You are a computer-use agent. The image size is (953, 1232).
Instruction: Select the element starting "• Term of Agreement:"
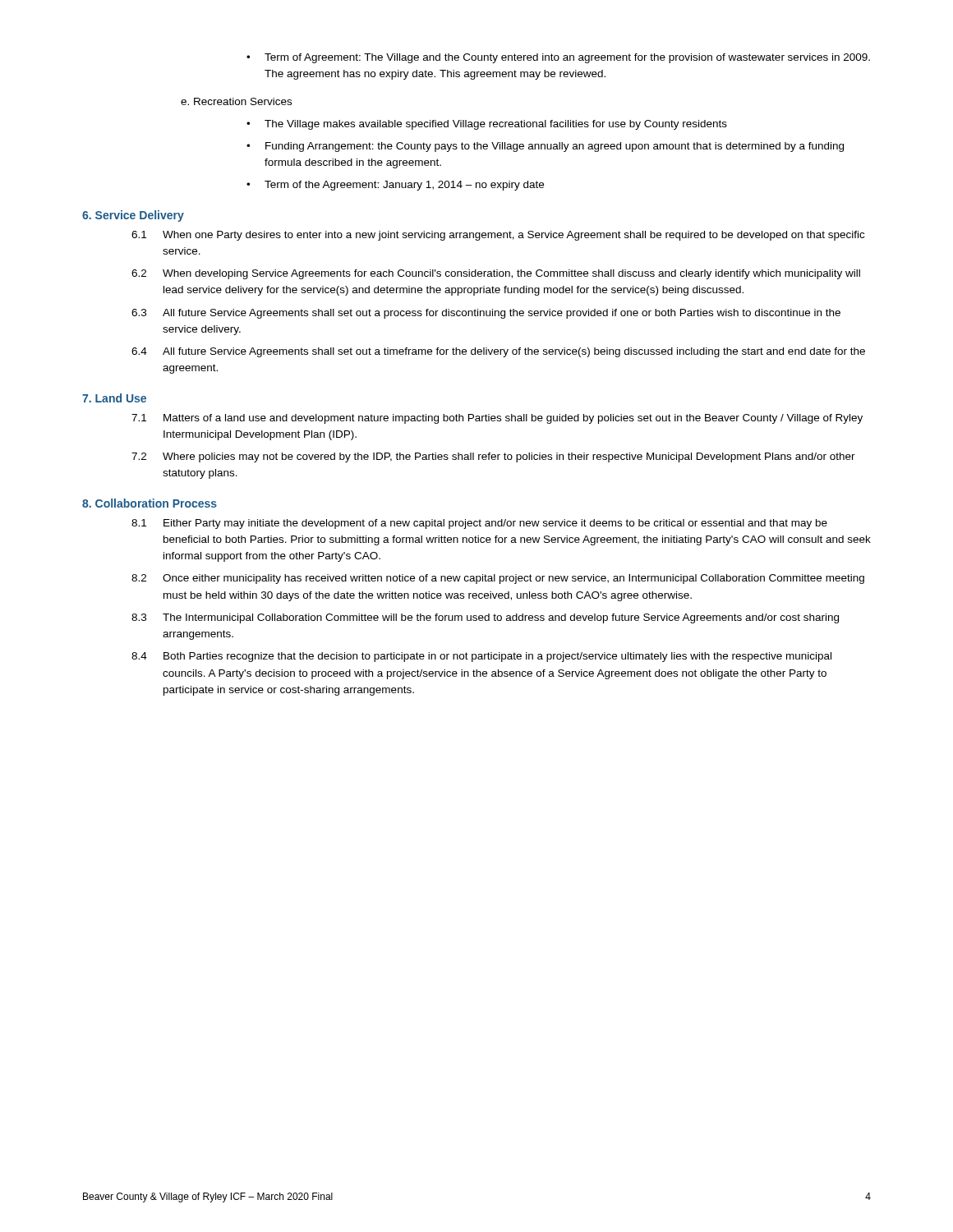[x=559, y=66]
